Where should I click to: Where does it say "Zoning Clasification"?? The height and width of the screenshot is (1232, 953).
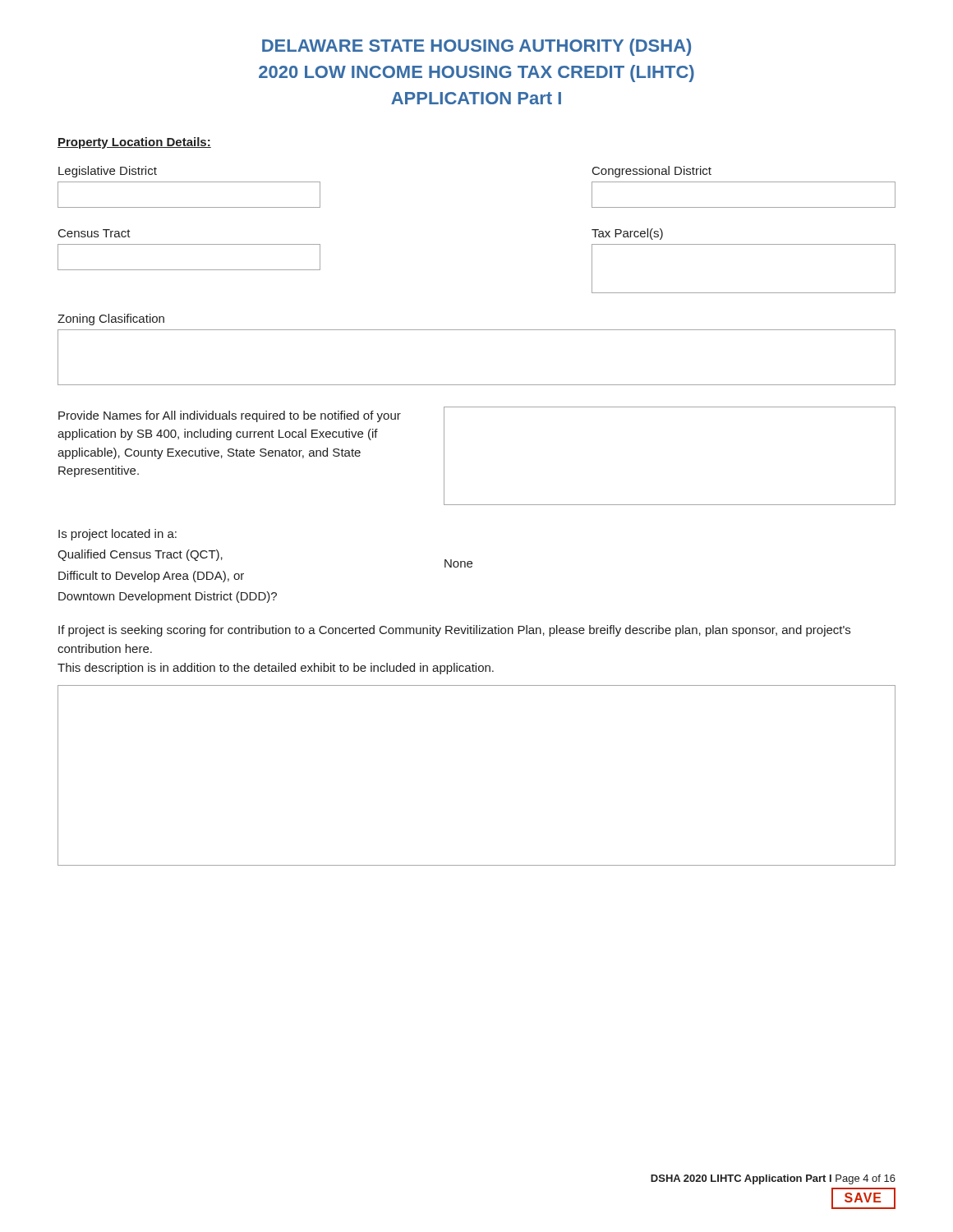click(111, 318)
